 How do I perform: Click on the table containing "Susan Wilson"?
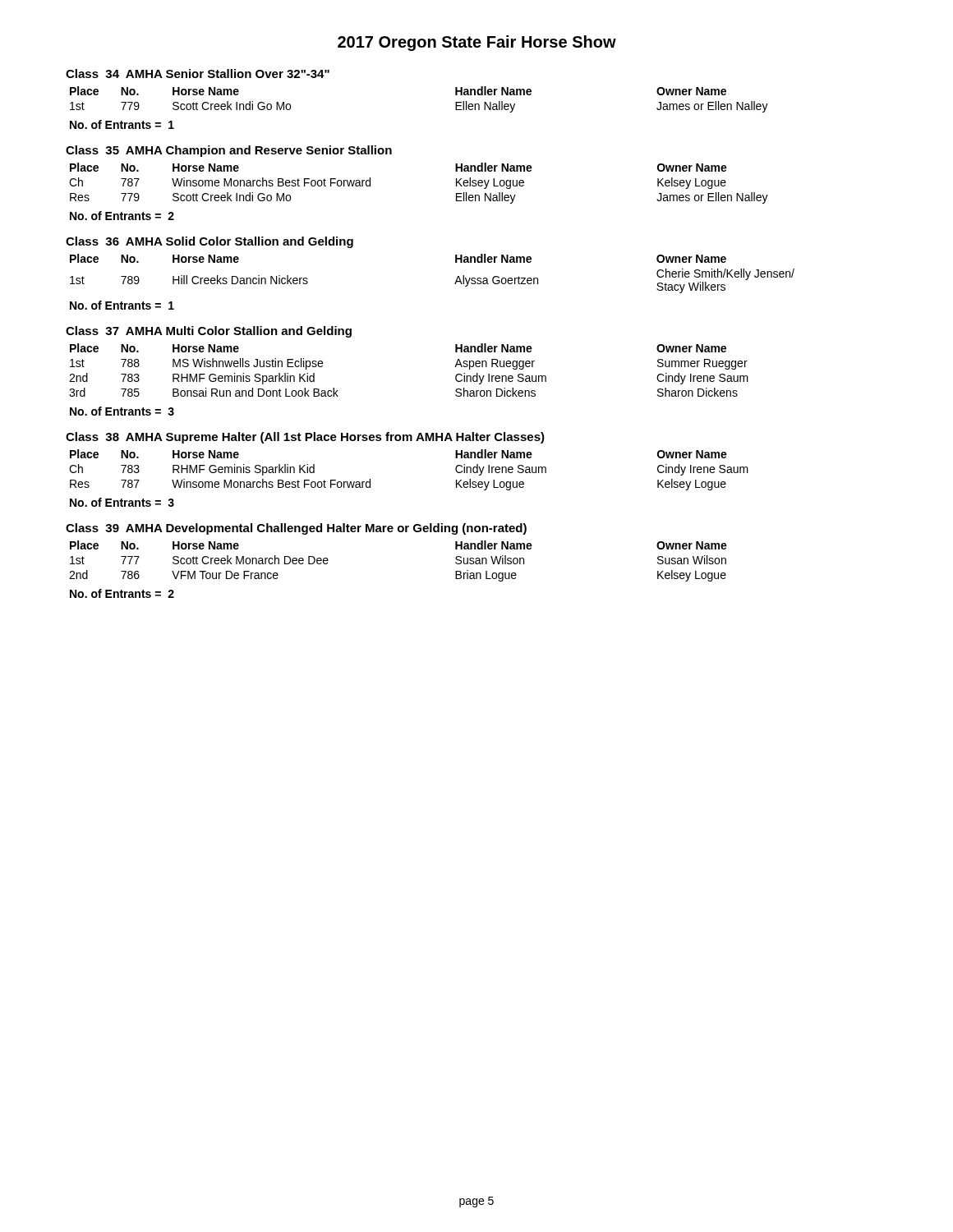476,560
